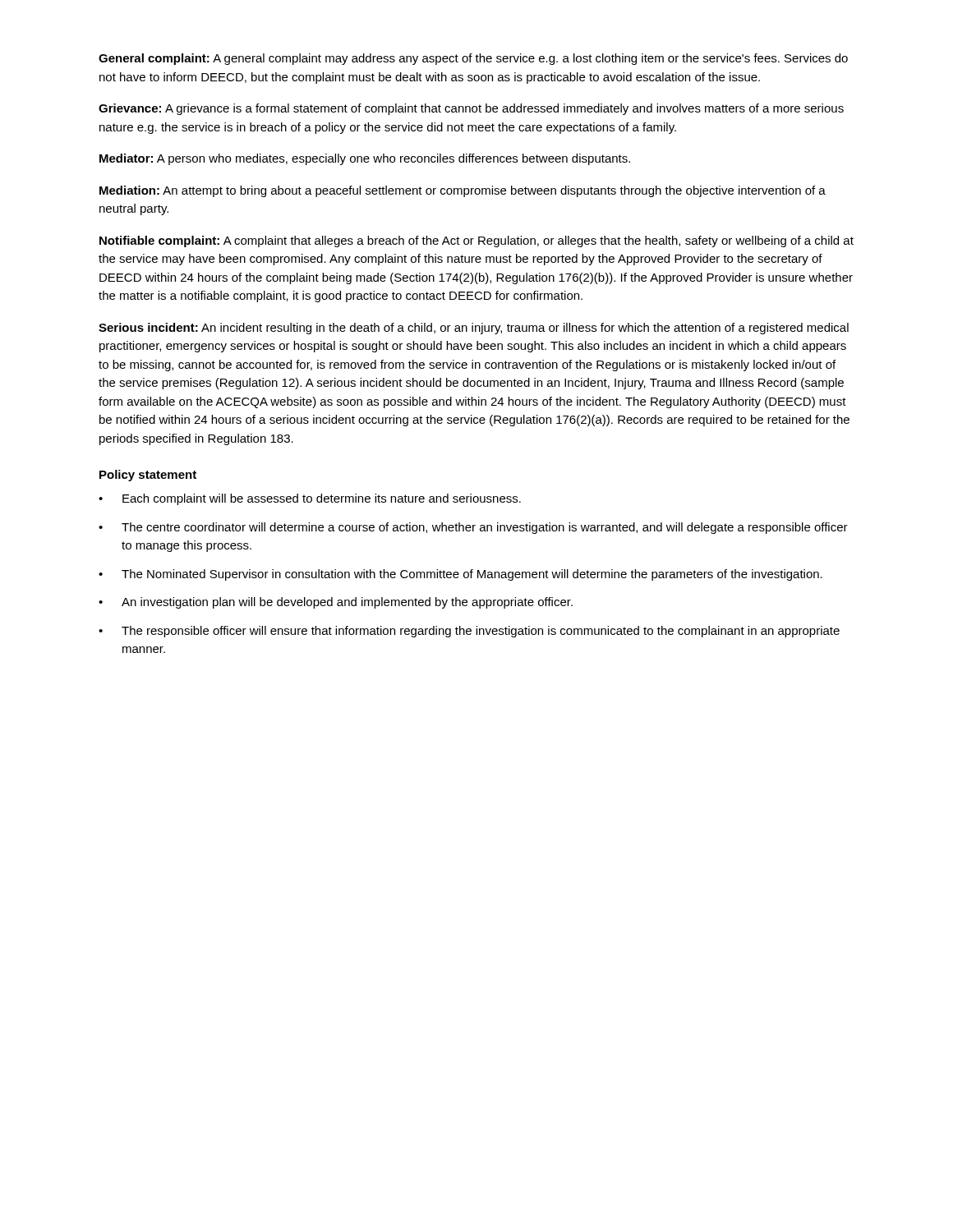Locate the text starting "• An investigation plan"
Viewport: 953px width, 1232px height.
(476, 602)
